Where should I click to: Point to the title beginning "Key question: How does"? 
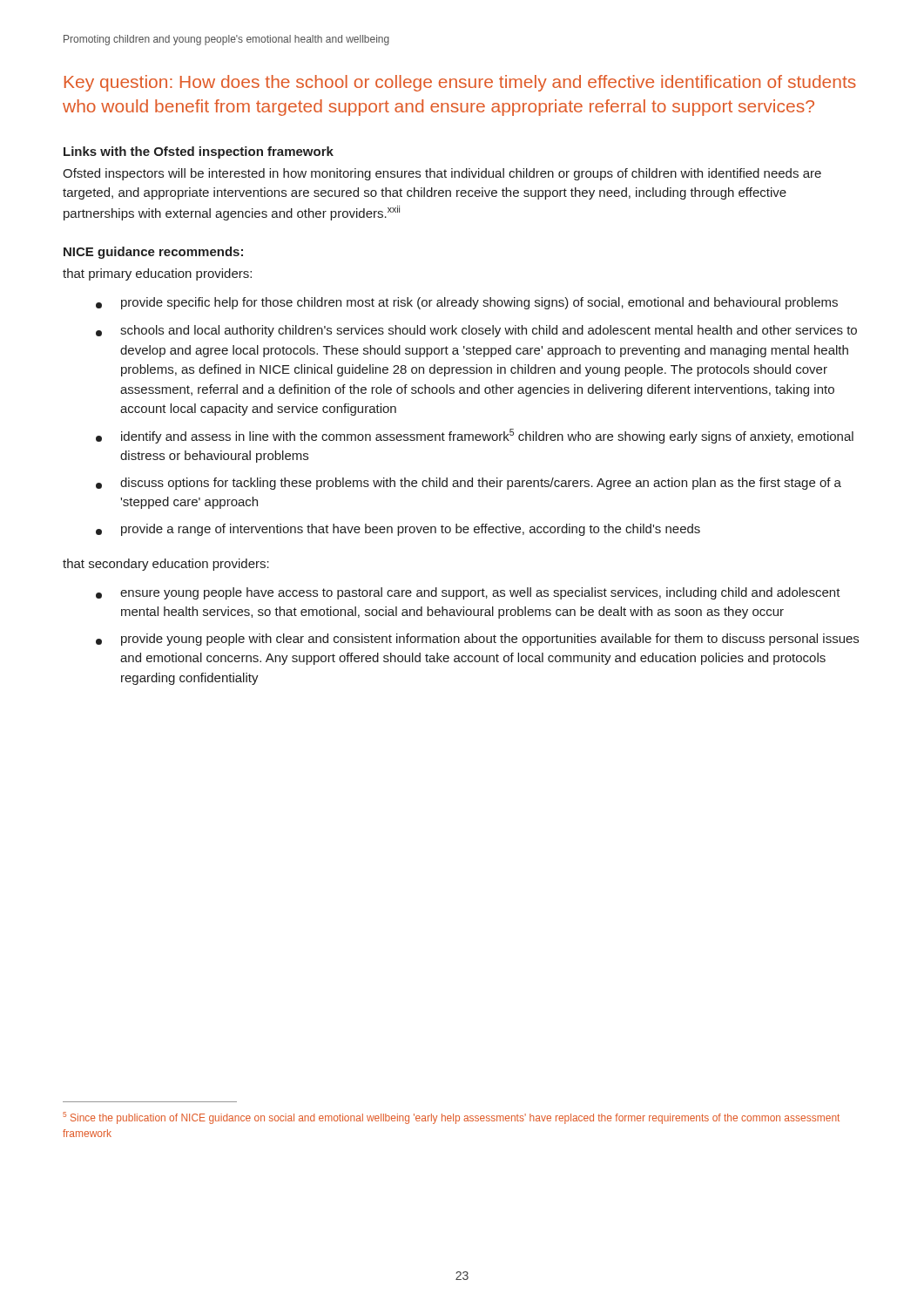460,94
